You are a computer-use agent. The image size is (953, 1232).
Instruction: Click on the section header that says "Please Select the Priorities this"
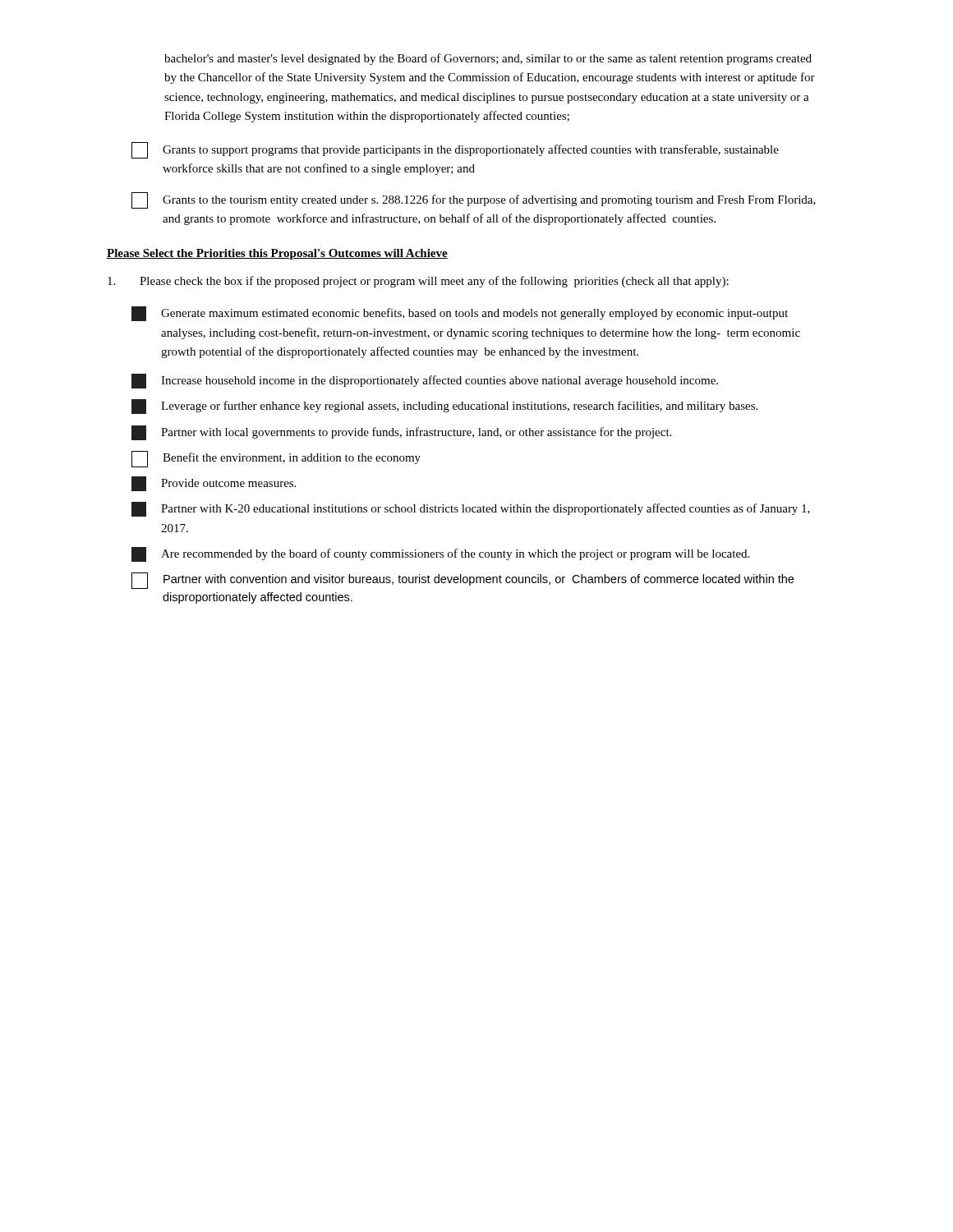click(277, 253)
